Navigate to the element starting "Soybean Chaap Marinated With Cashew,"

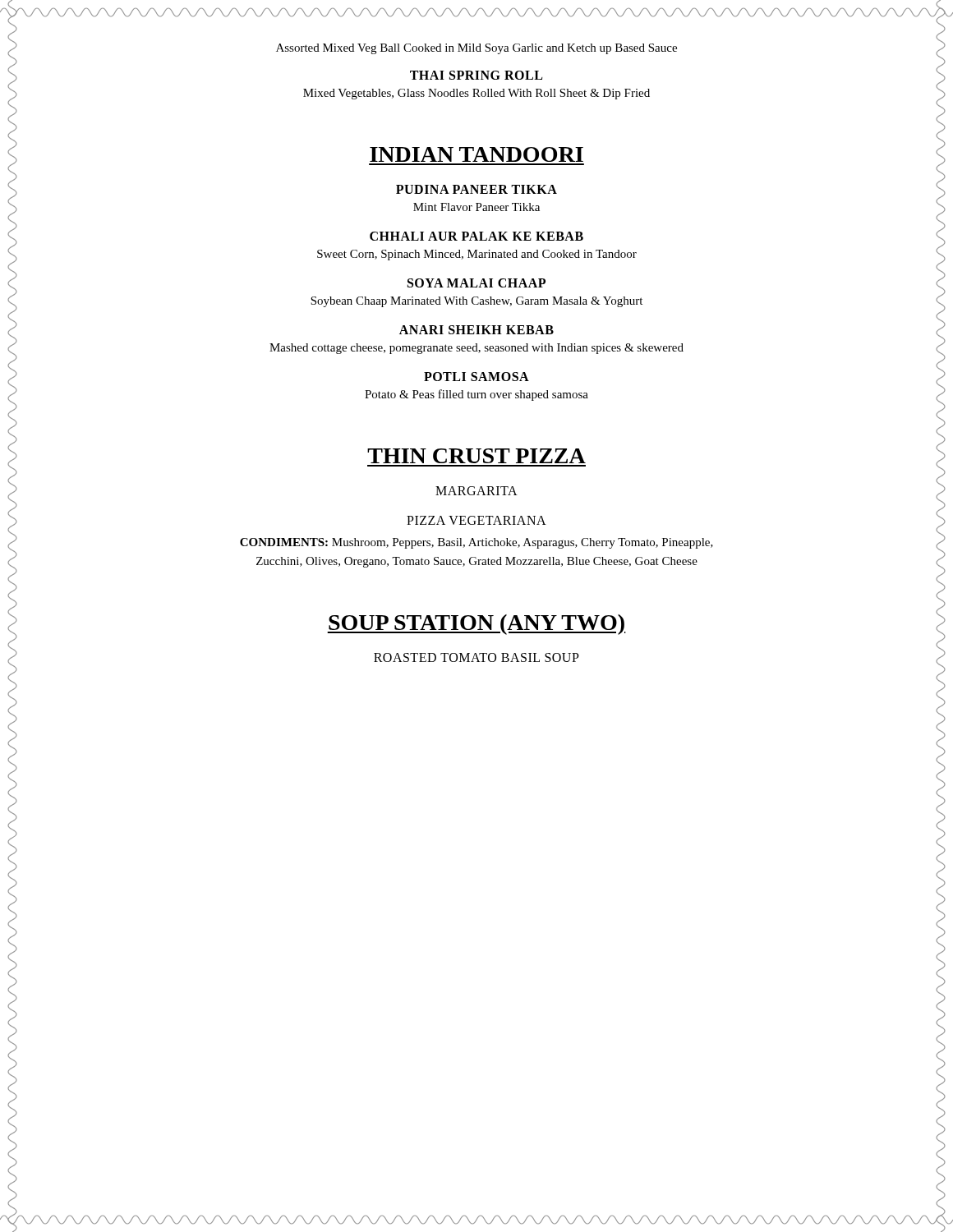click(x=476, y=301)
